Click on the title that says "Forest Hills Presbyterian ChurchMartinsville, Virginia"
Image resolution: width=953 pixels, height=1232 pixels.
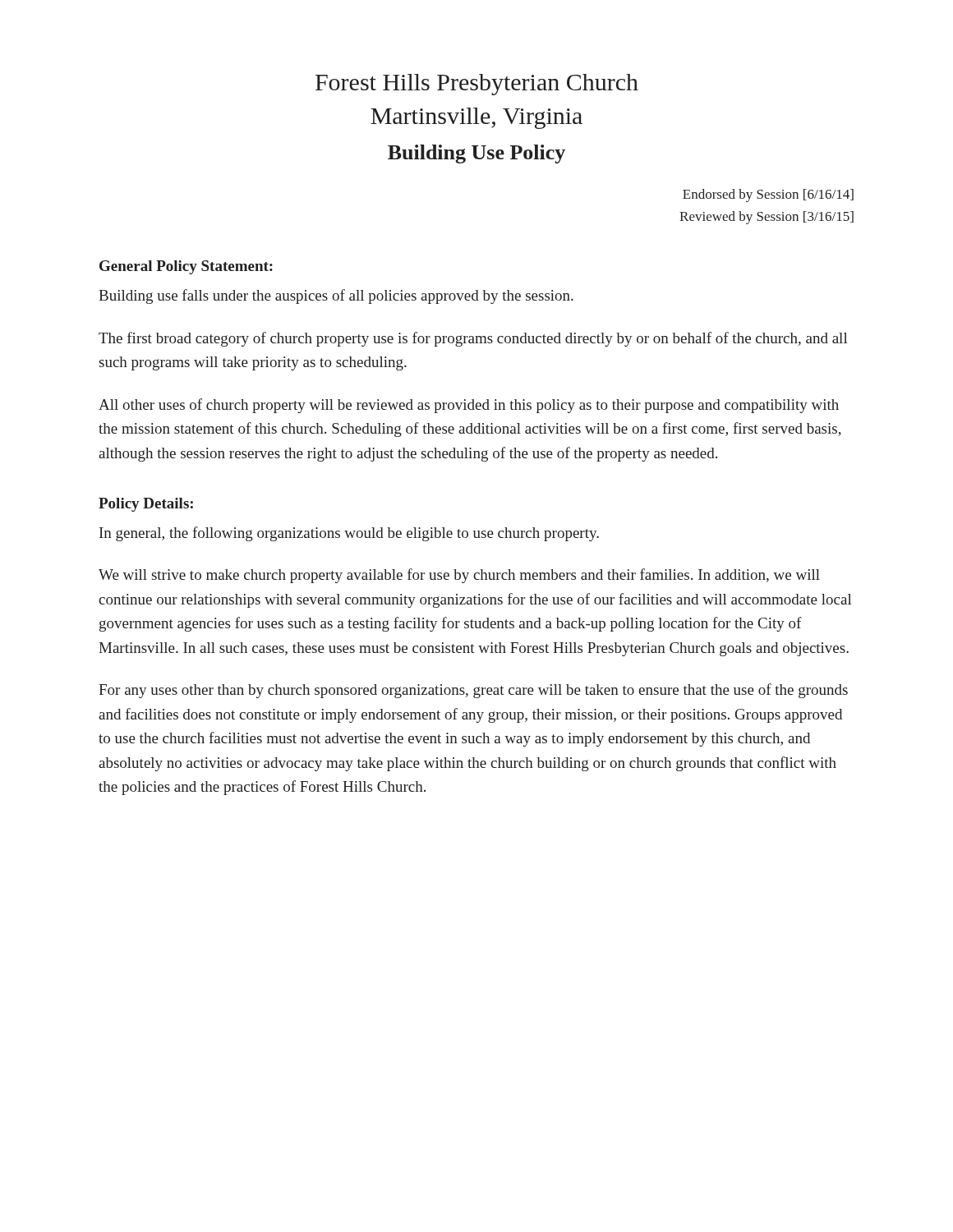(x=476, y=115)
